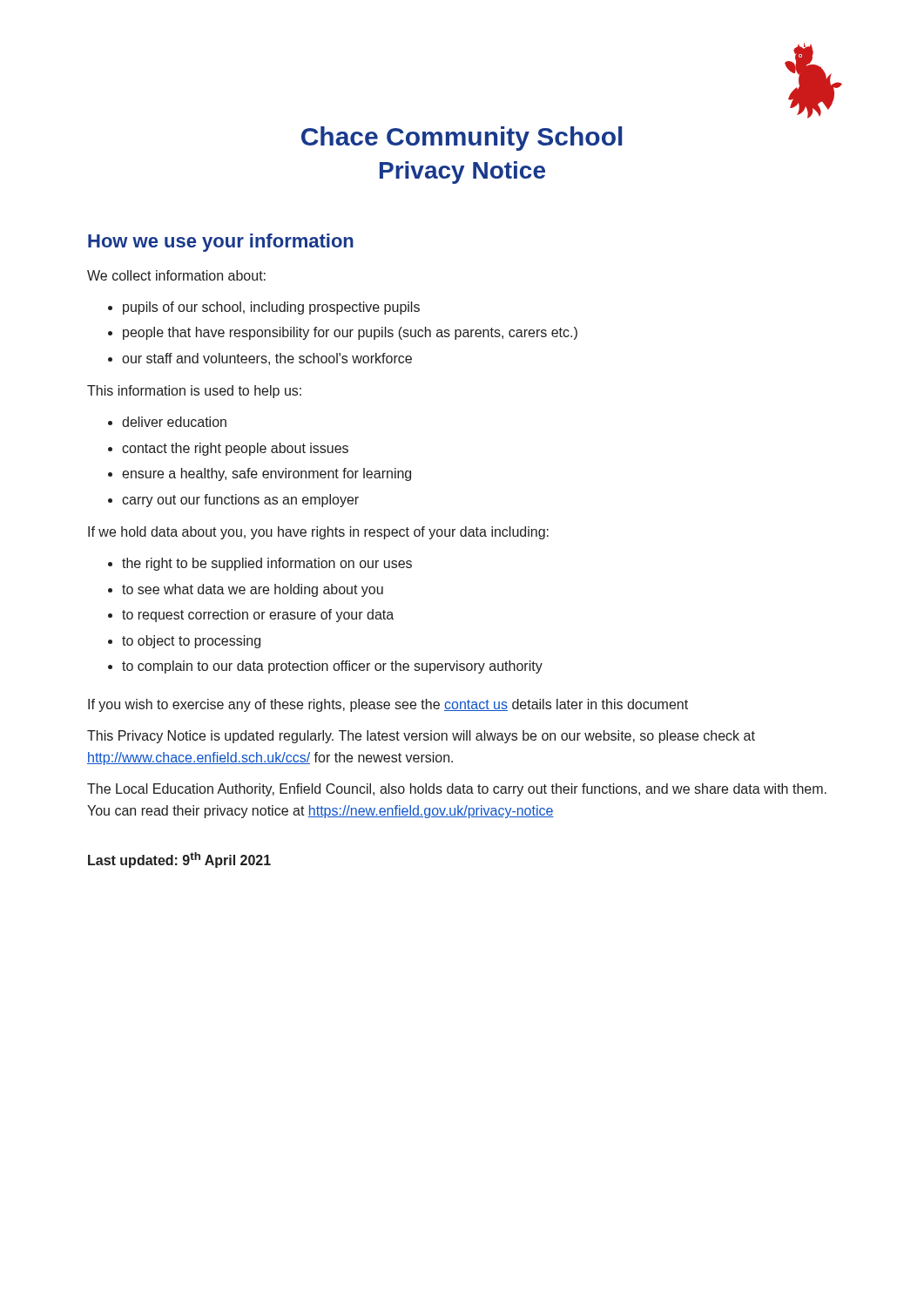Find the text block that says "This Privacy Notice is updated regularly. The"
This screenshot has width=924, height=1307.
(421, 747)
